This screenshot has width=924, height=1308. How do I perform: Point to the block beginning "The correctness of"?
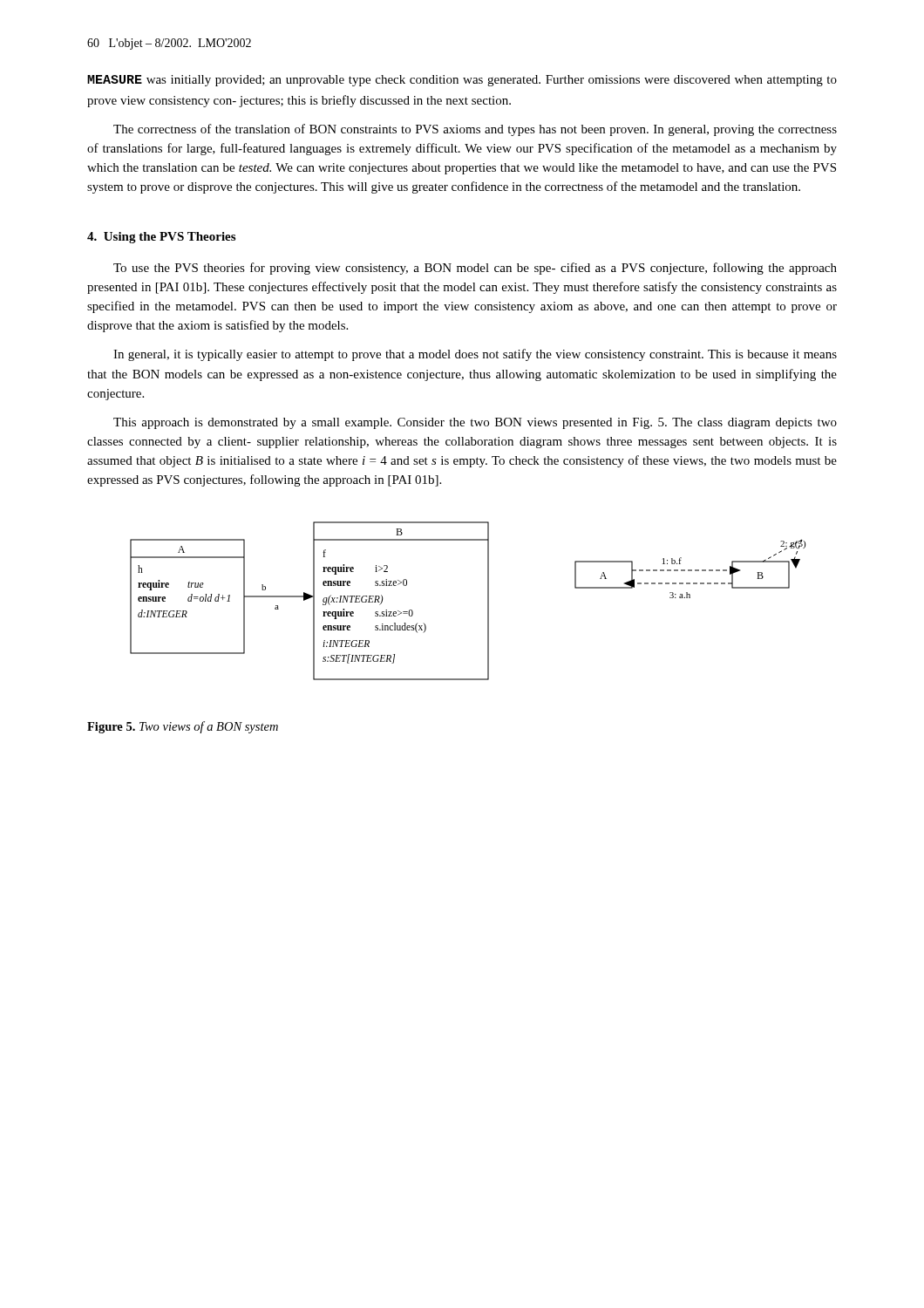(x=462, y=158)
